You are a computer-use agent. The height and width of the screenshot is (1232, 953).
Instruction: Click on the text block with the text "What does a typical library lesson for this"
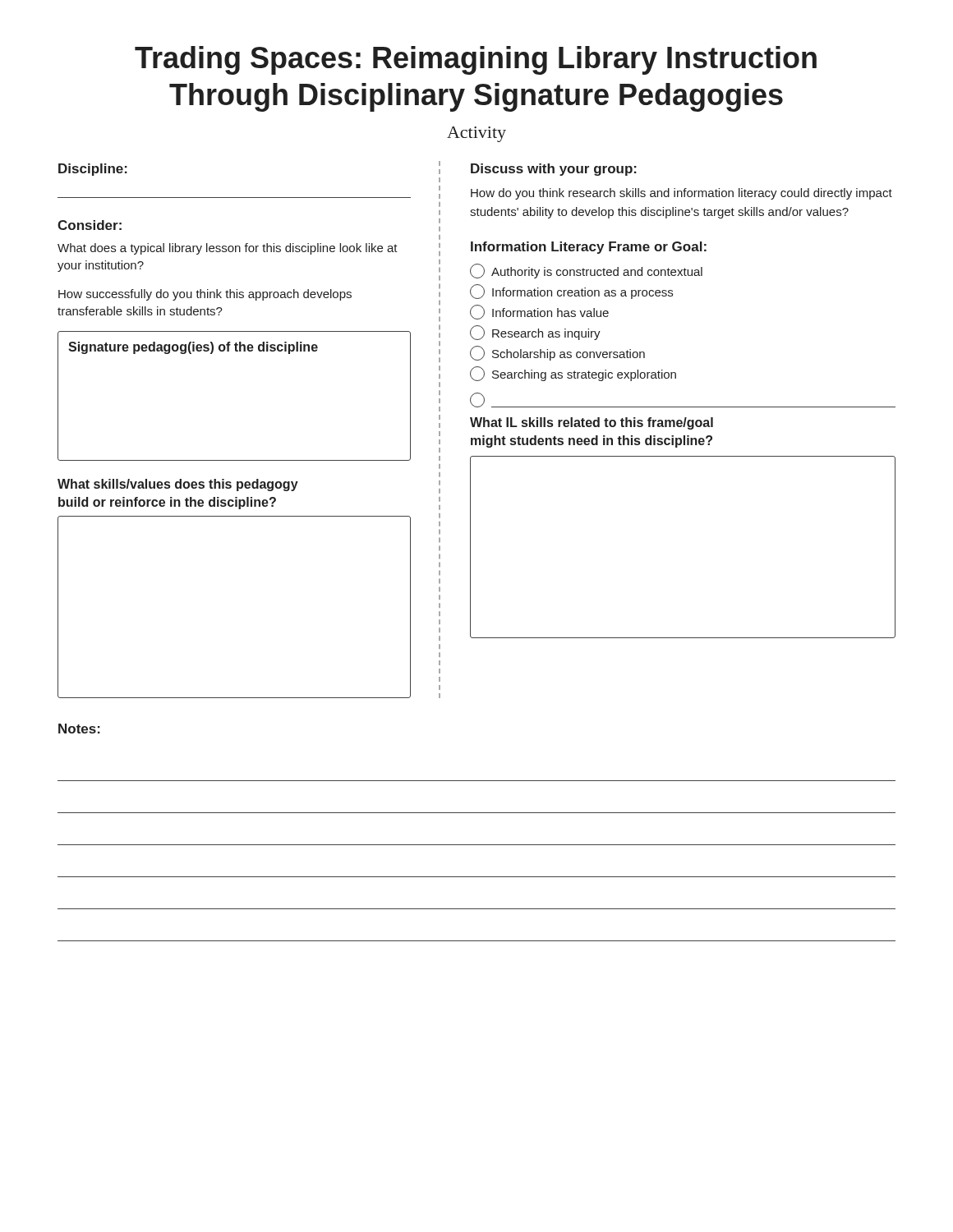[x=227, y=256]
